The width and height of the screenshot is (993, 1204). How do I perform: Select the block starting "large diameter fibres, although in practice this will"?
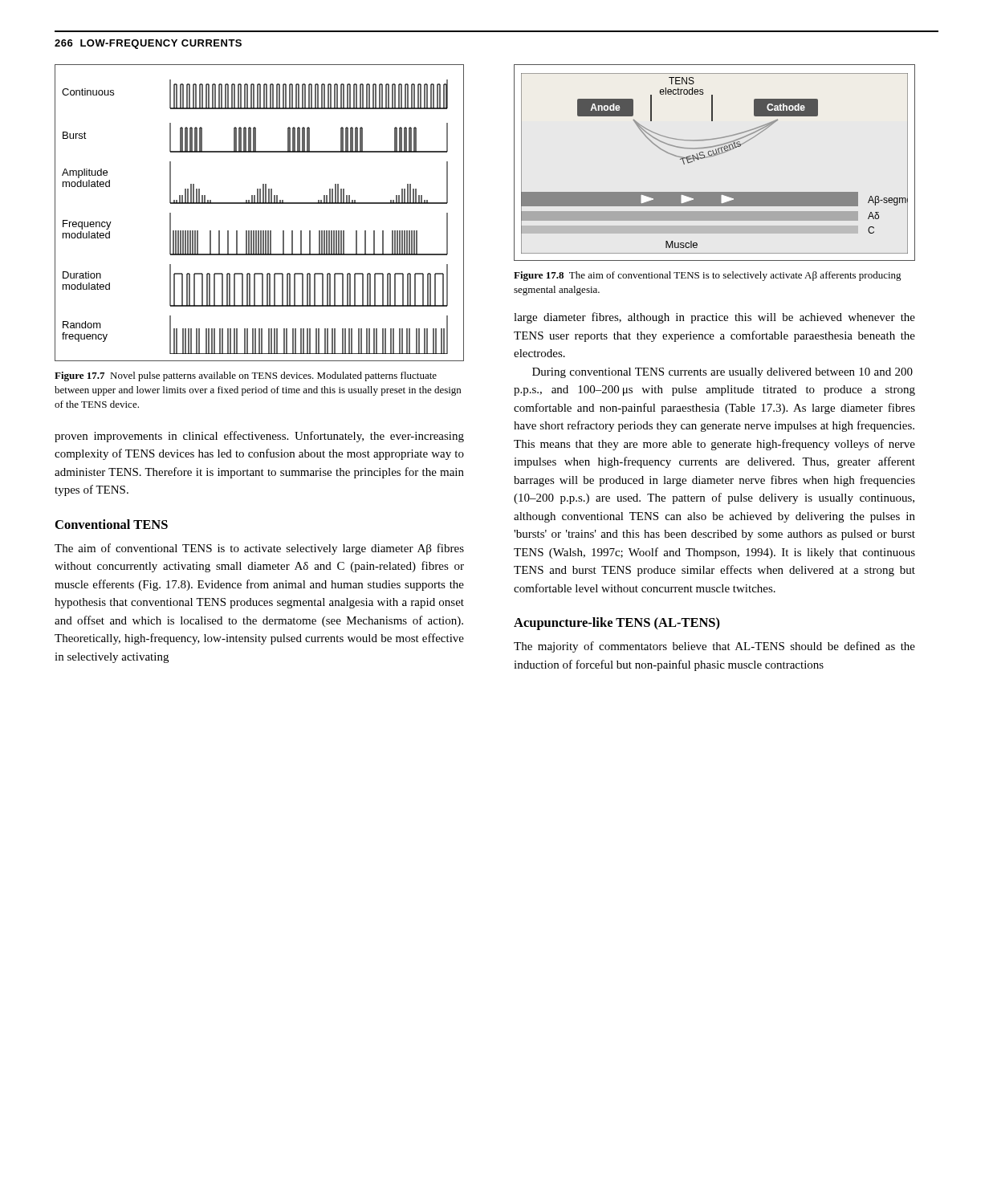tap(714, 335)
